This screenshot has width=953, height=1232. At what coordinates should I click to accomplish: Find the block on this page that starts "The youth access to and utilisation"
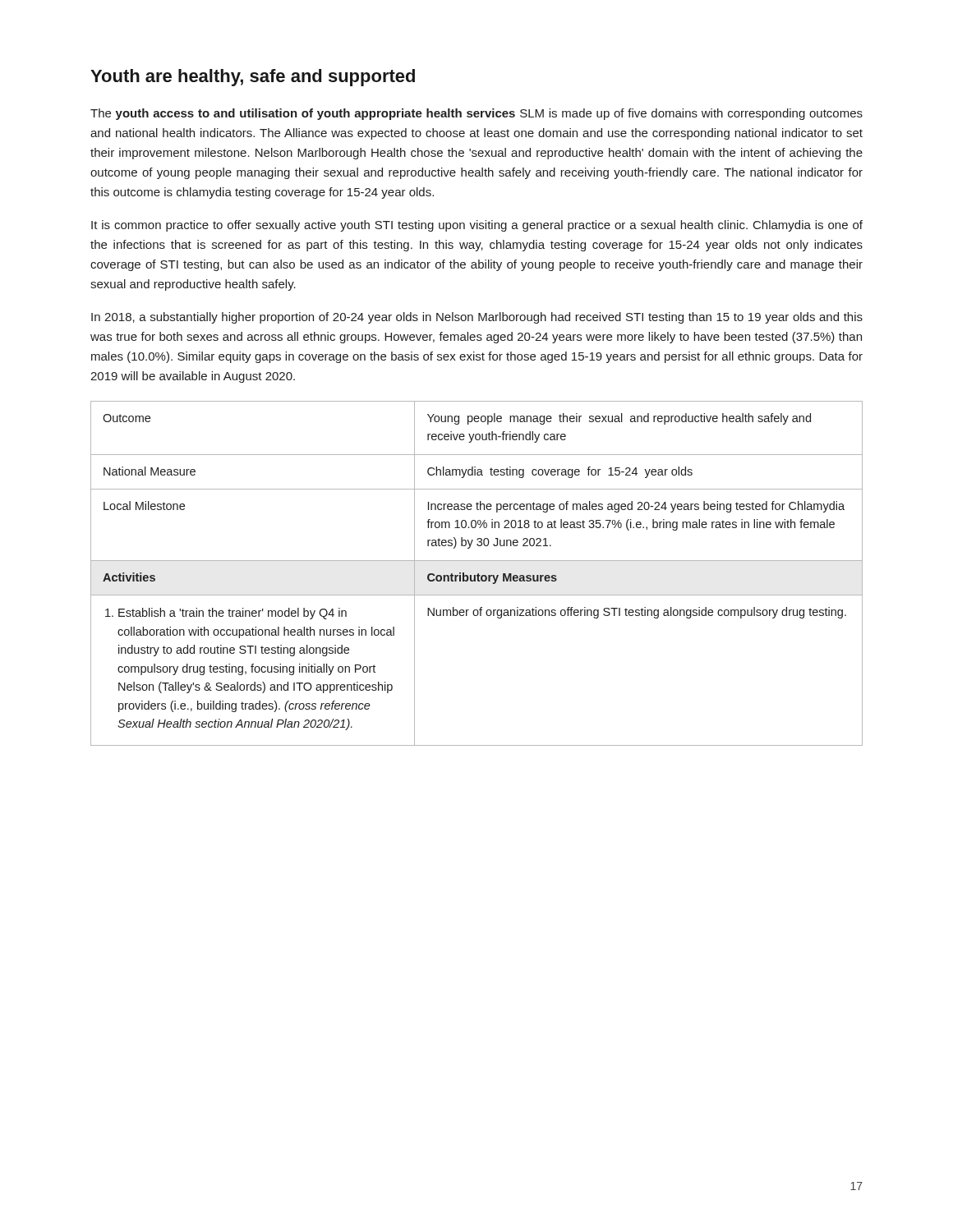pyautogui.click(x=476, y=152)
